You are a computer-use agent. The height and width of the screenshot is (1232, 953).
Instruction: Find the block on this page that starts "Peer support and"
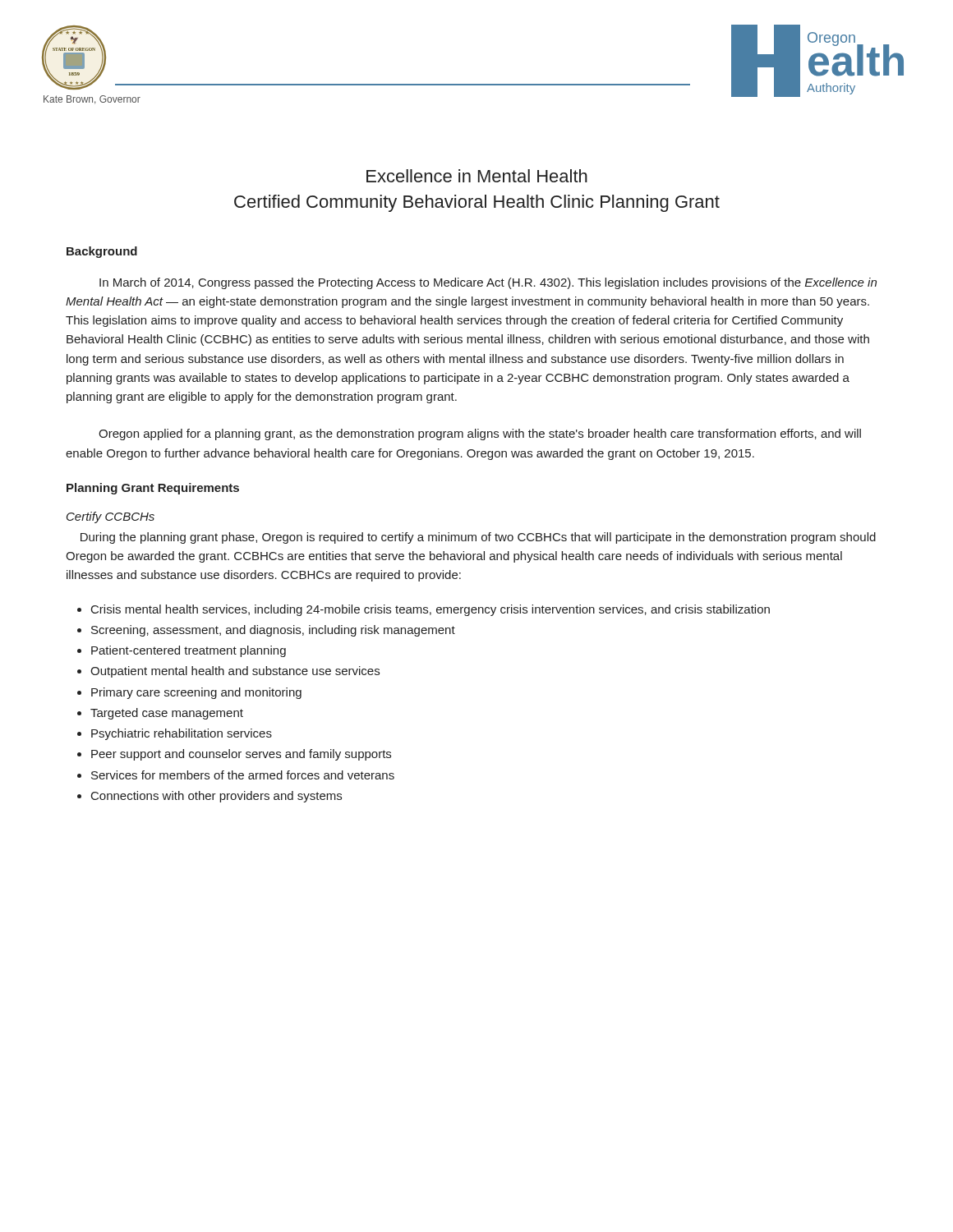point(241,754)
